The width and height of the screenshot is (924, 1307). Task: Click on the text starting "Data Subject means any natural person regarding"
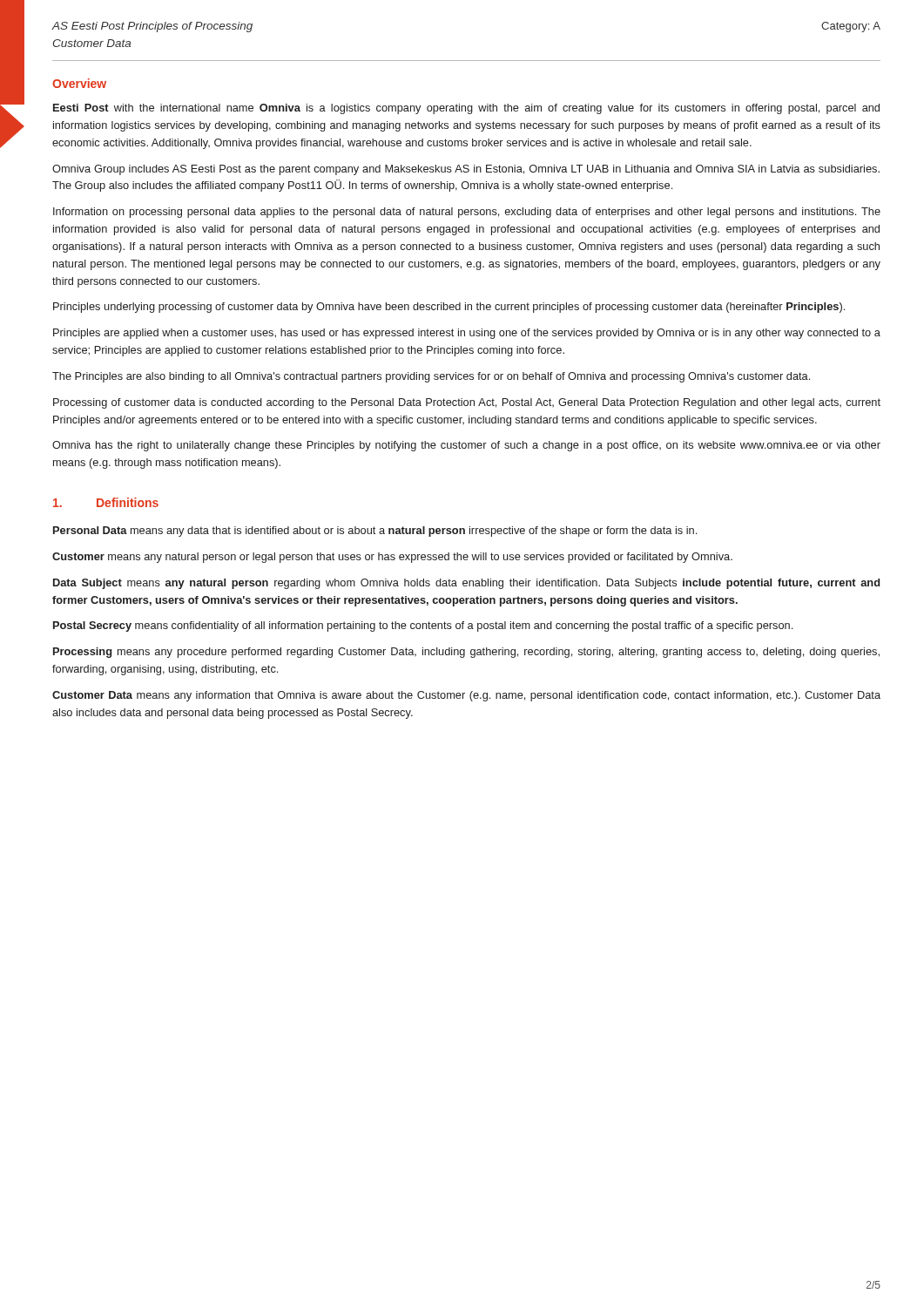pyautogui.click(x=466, y=591)
